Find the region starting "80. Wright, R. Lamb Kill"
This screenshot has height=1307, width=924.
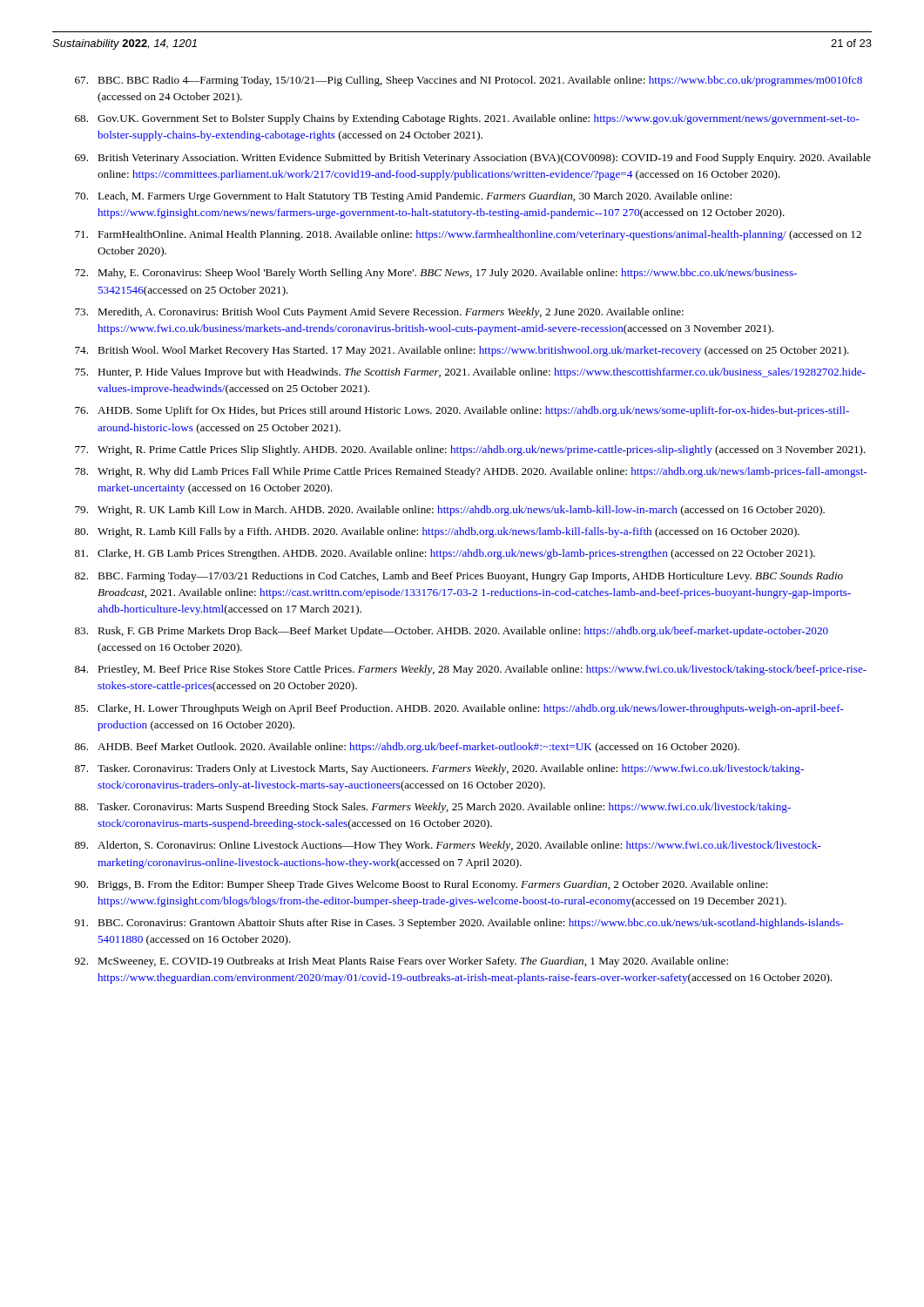tap(462, 531)
